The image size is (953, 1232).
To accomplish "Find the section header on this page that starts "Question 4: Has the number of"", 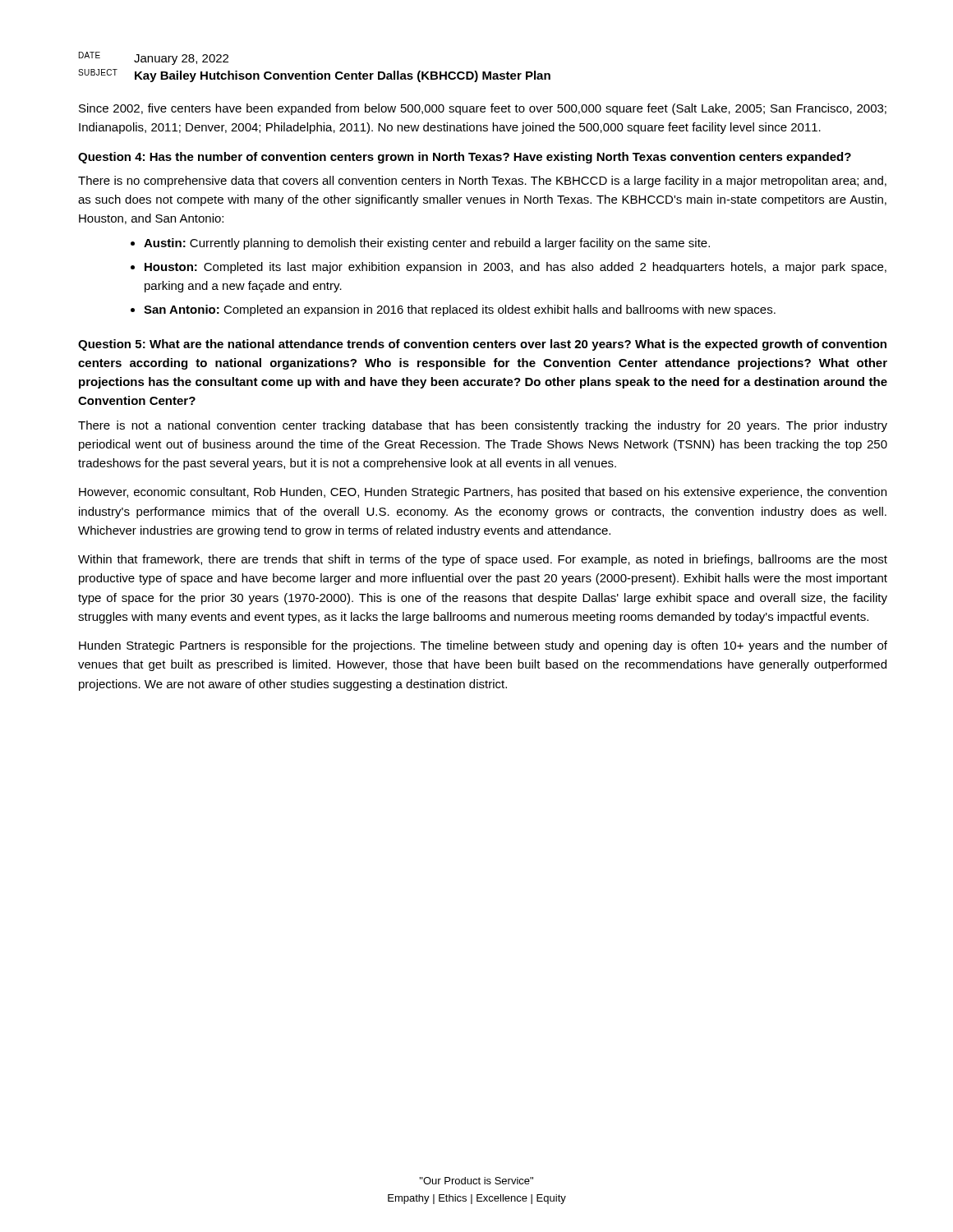I will pyautogui.click(x=465, y=156).
